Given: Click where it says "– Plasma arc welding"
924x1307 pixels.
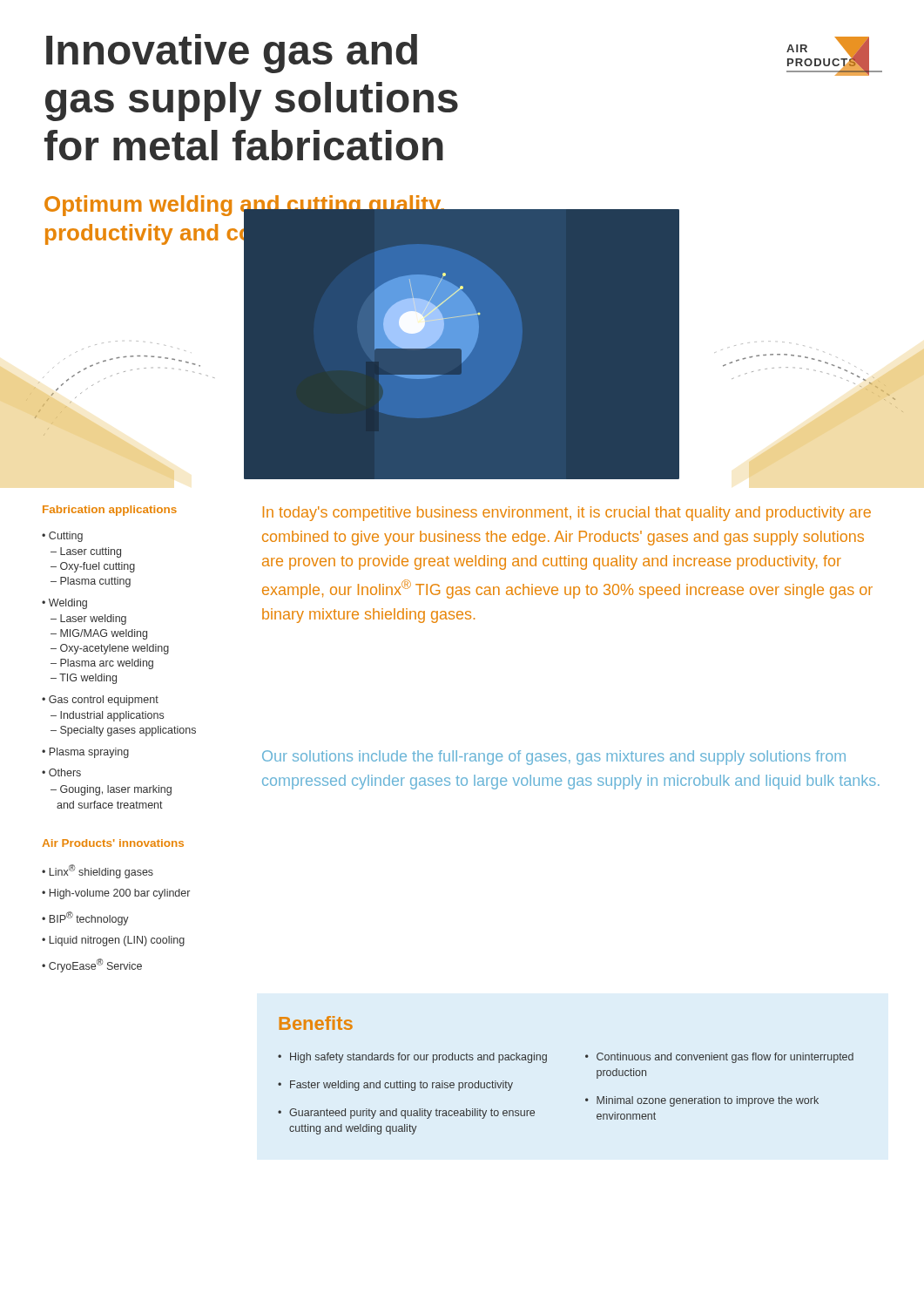Looking at the screenshot, I should 102,663.
